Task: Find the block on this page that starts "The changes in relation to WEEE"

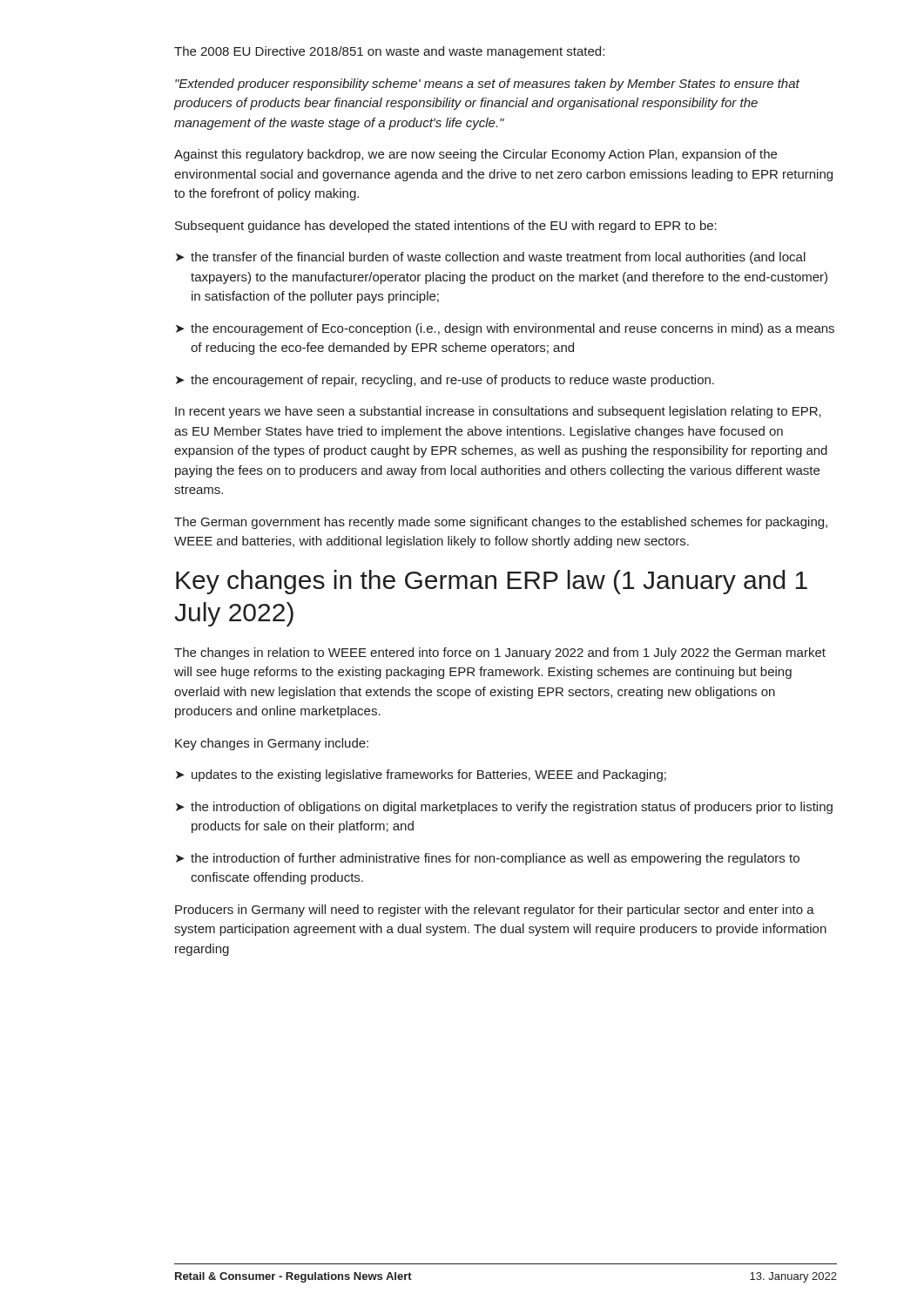Action: [500, 681]
